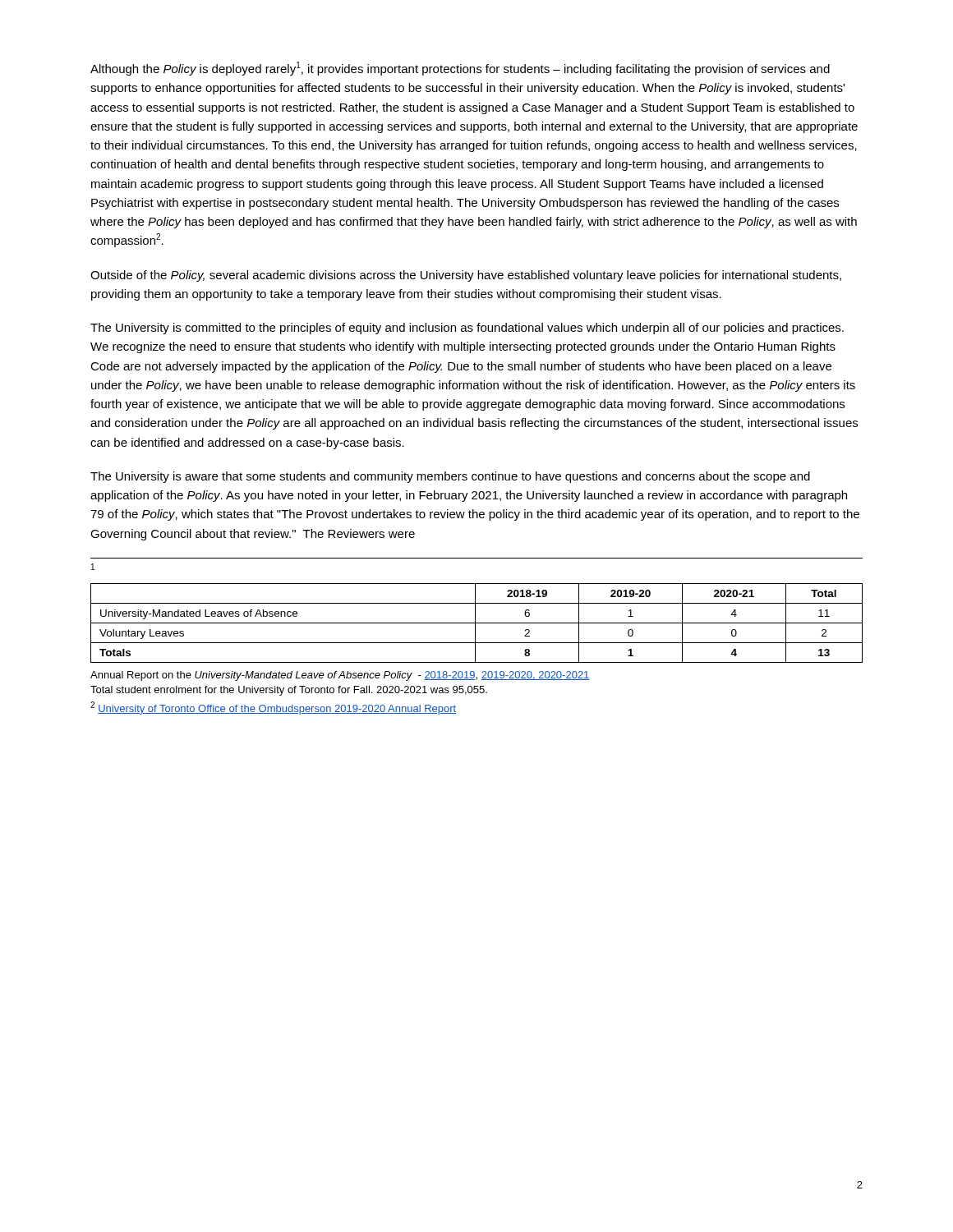Find the footnote containing "Annual Report on the University-Mandated Leave"
This screenshot has width=953, height=1232.
click(340, 682)
